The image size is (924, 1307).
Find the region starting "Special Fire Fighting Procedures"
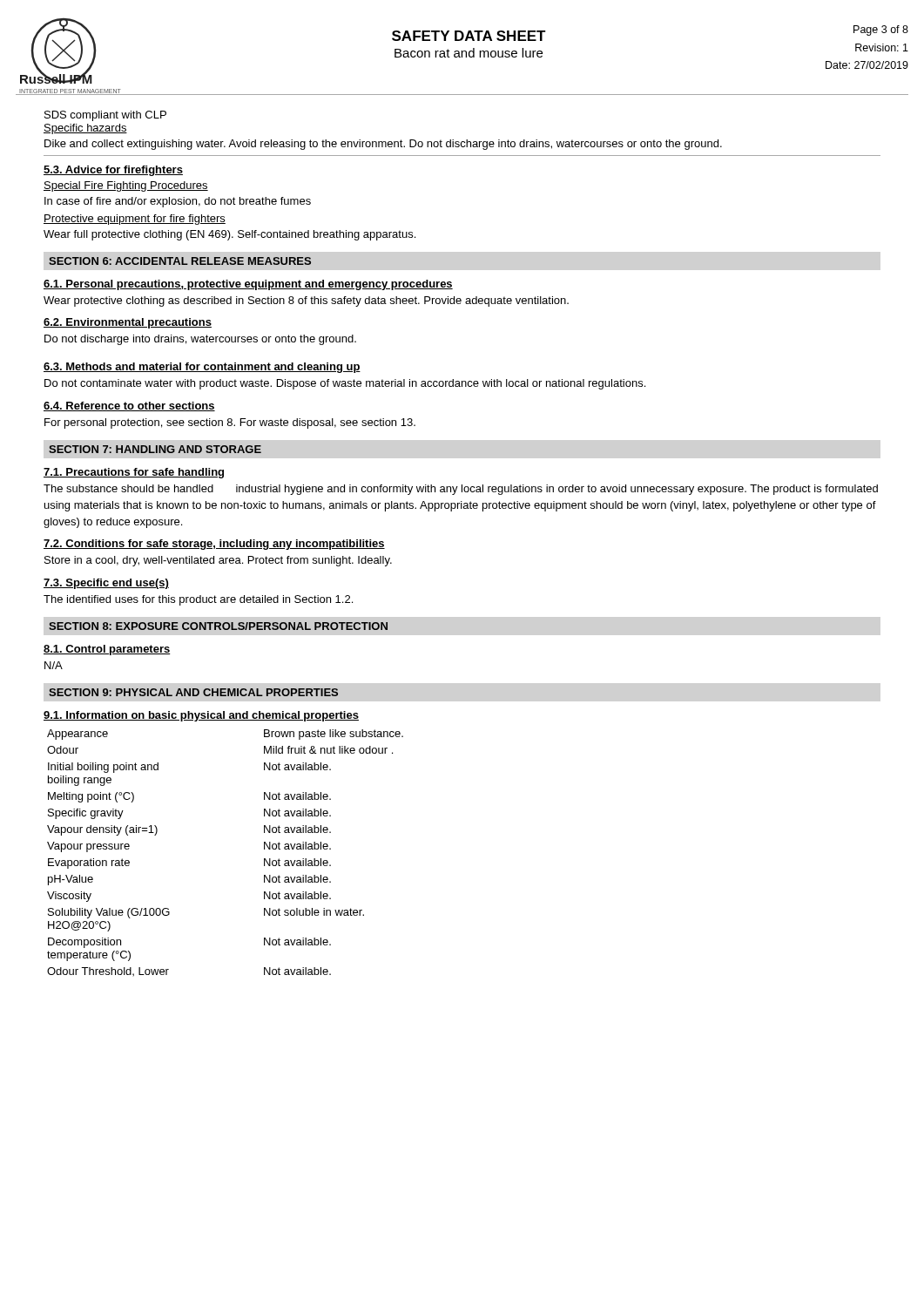pyautogui.click(x=126, y=185)
